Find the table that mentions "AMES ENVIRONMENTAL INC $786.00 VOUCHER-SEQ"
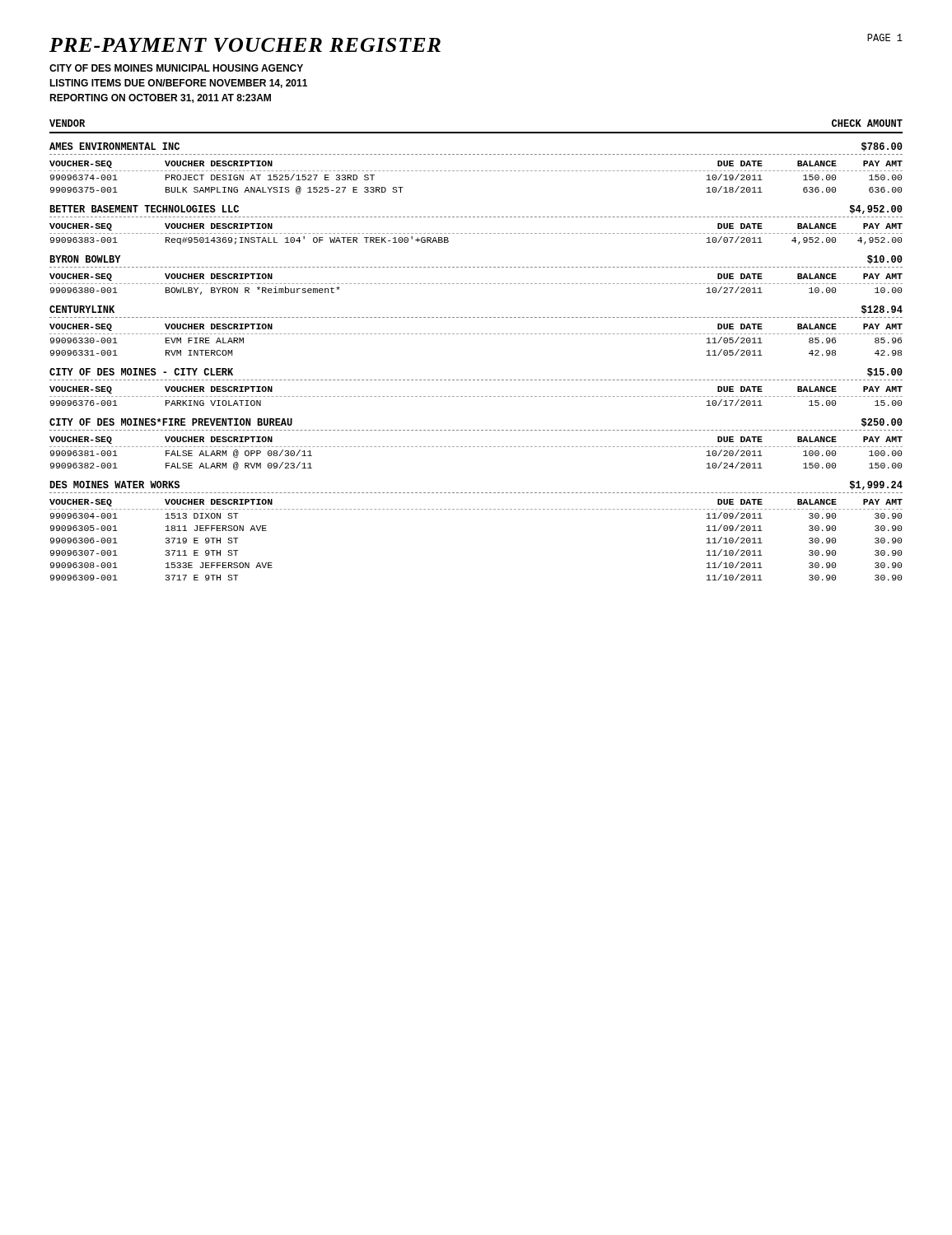This screenshot has width=952, height=1235. point(476,169)
